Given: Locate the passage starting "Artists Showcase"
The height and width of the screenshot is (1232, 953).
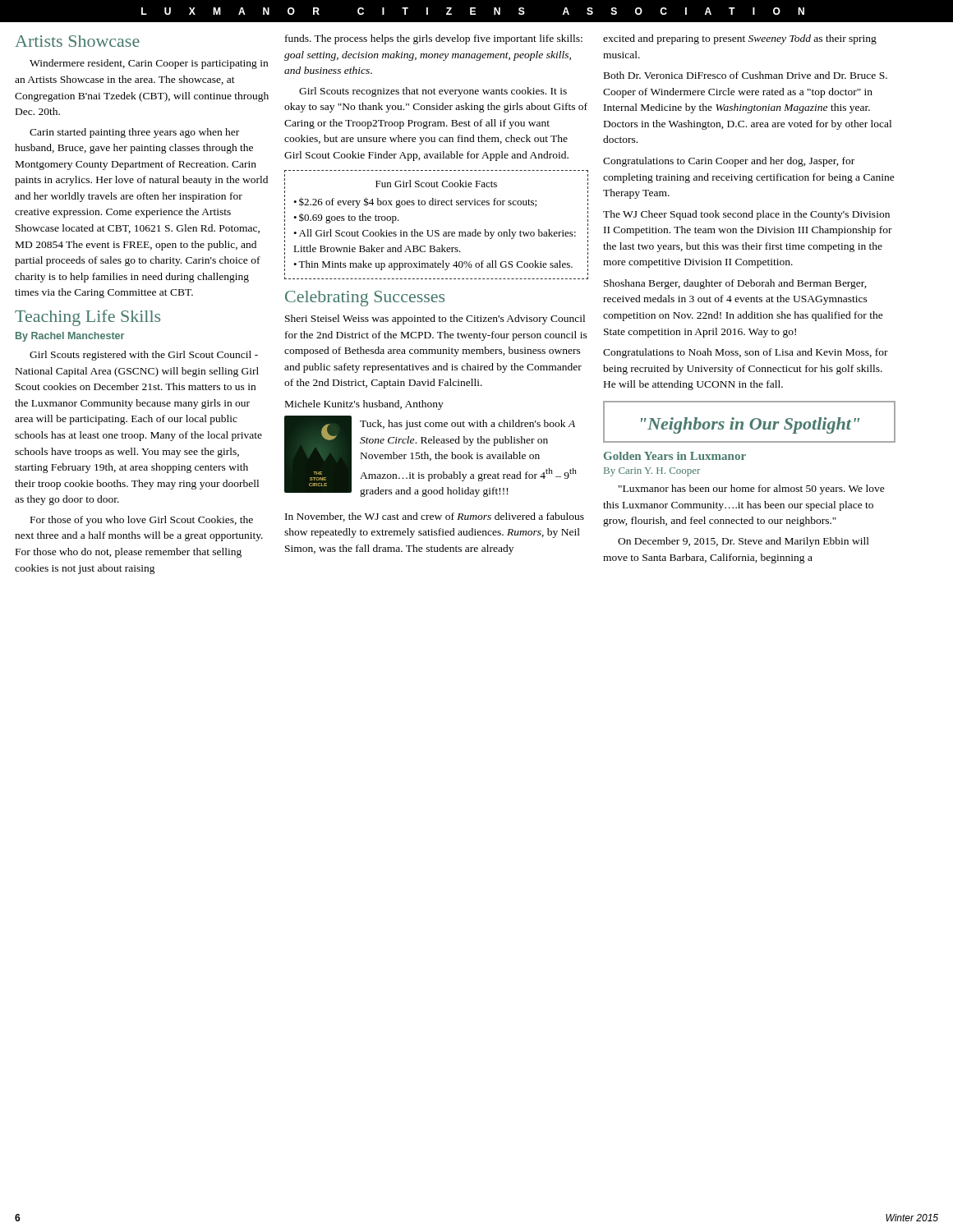Looking at the screenshot, I should pos(77,41).
